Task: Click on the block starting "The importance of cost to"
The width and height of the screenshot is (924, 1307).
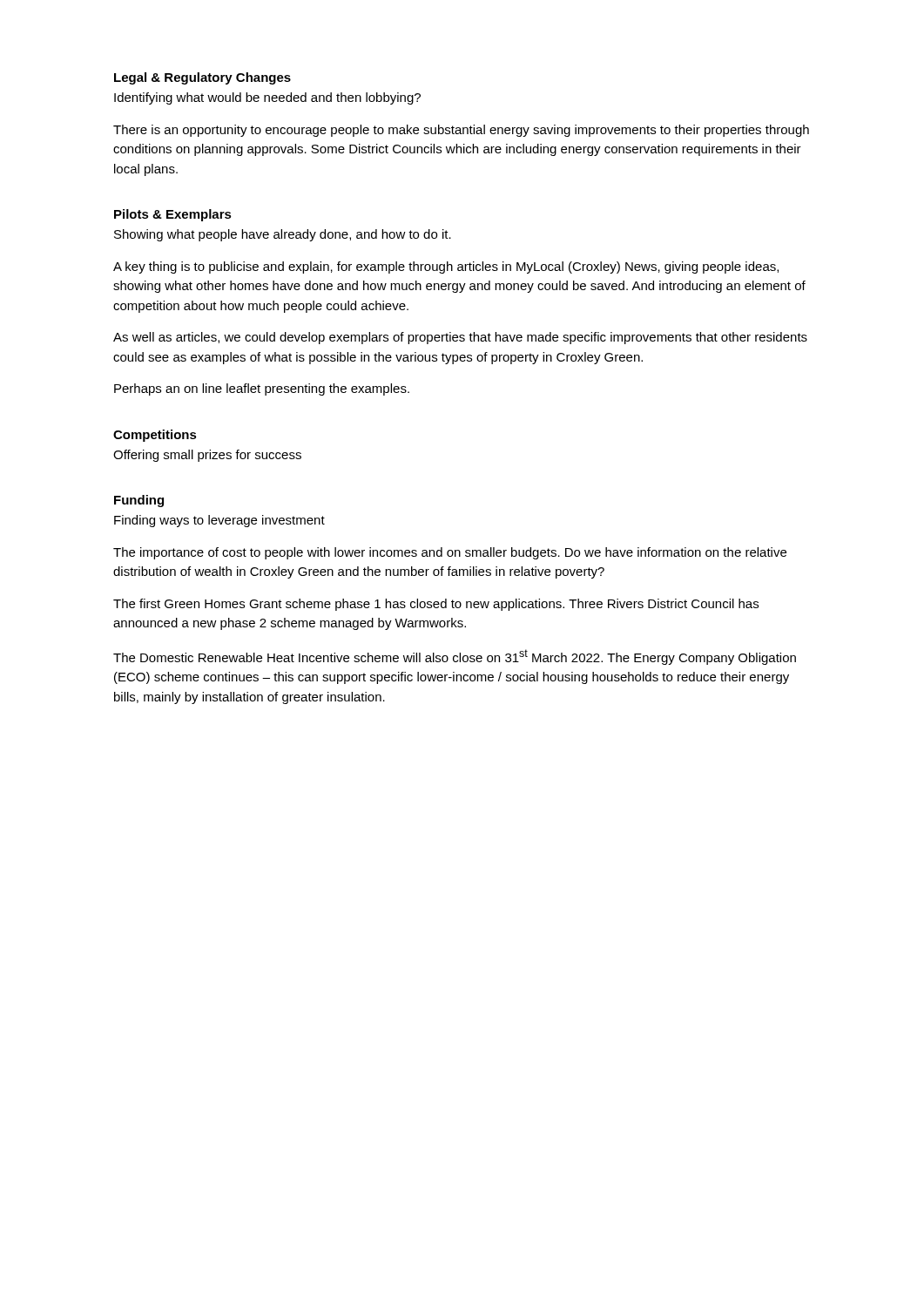Action: point(450,561)
